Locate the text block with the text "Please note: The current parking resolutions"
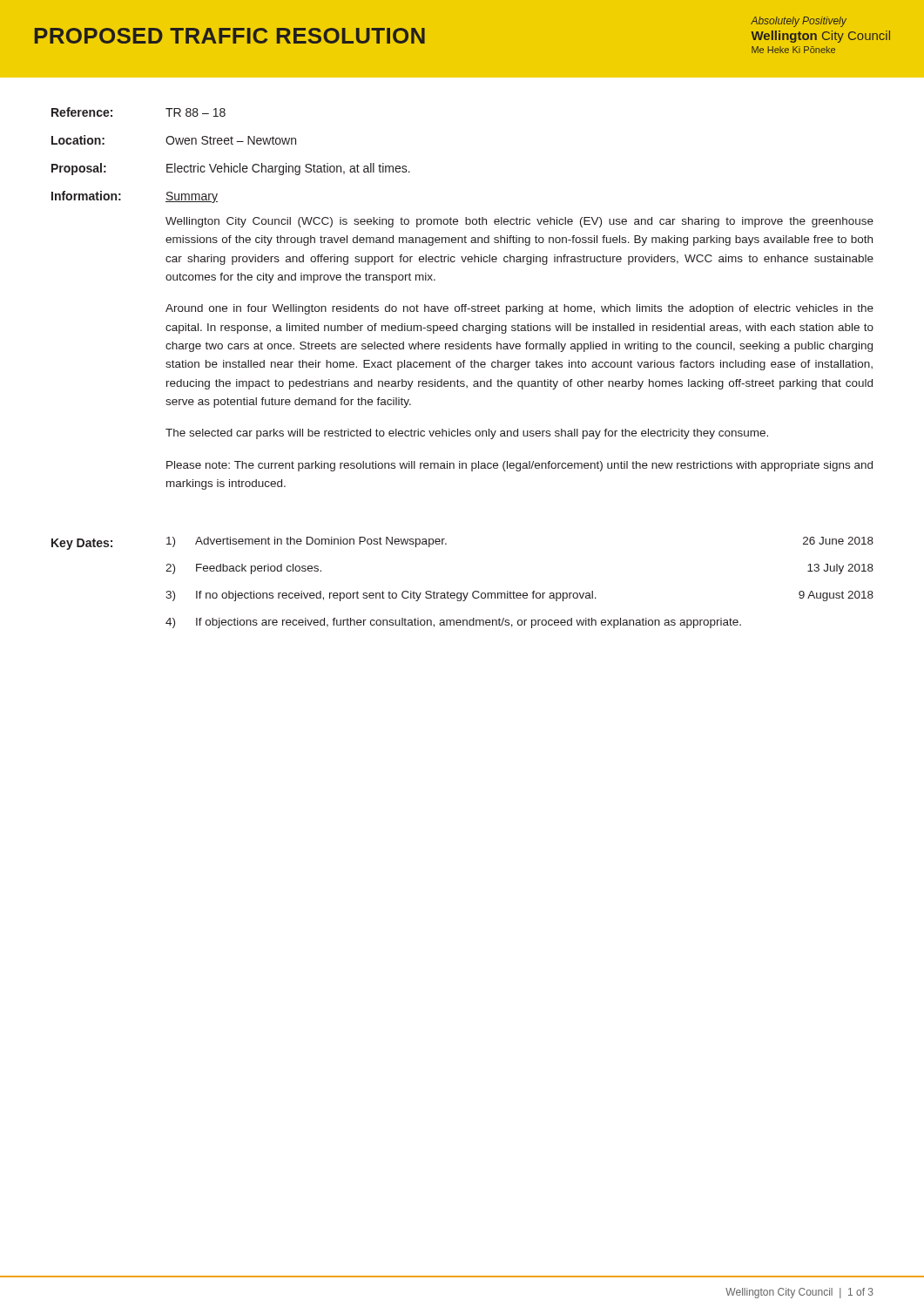Viewport: 924px width, 1307px height. [x=519, y=474]
